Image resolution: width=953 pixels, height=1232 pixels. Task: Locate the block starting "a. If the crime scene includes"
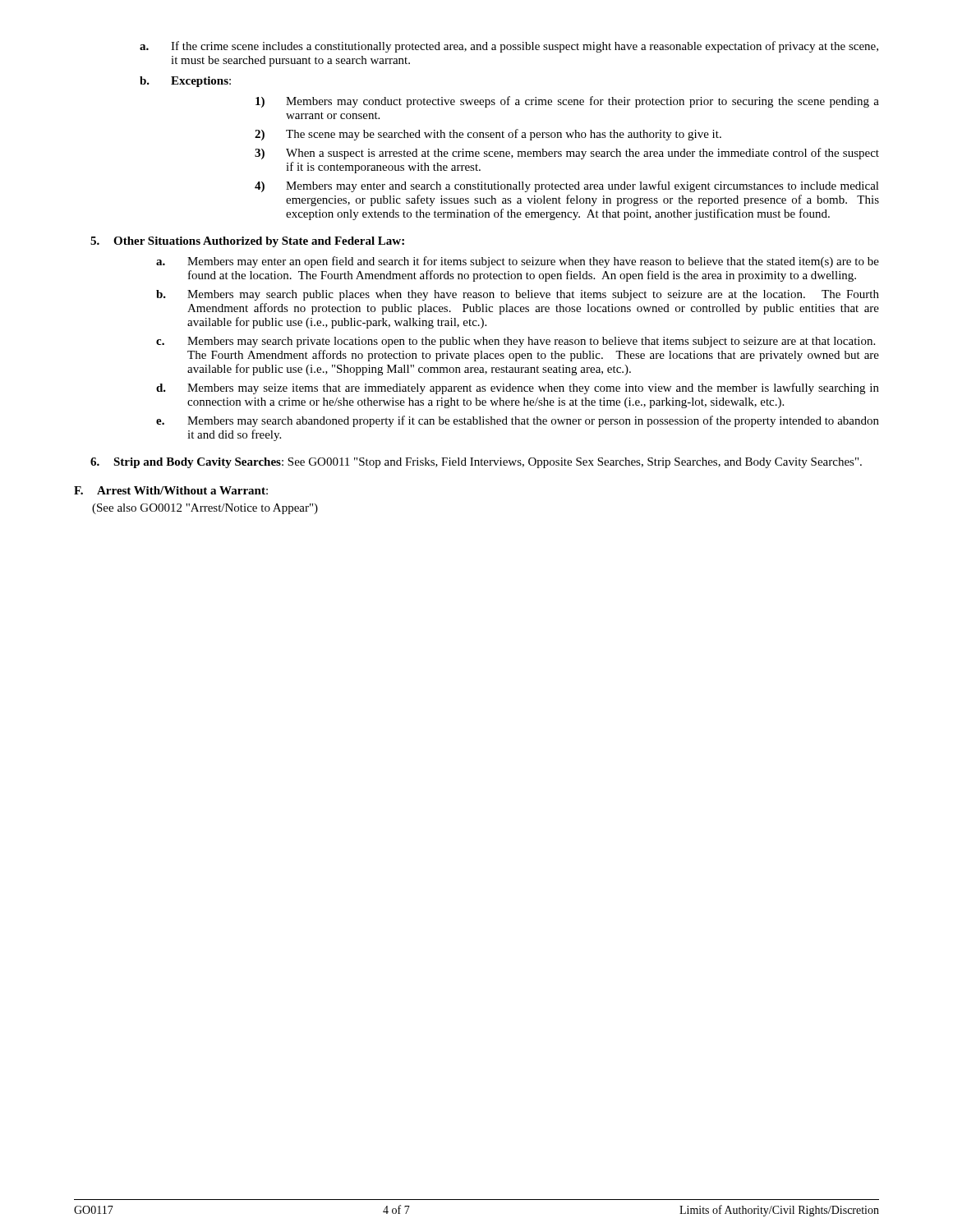pyautogui.click(x=509, y=53)
